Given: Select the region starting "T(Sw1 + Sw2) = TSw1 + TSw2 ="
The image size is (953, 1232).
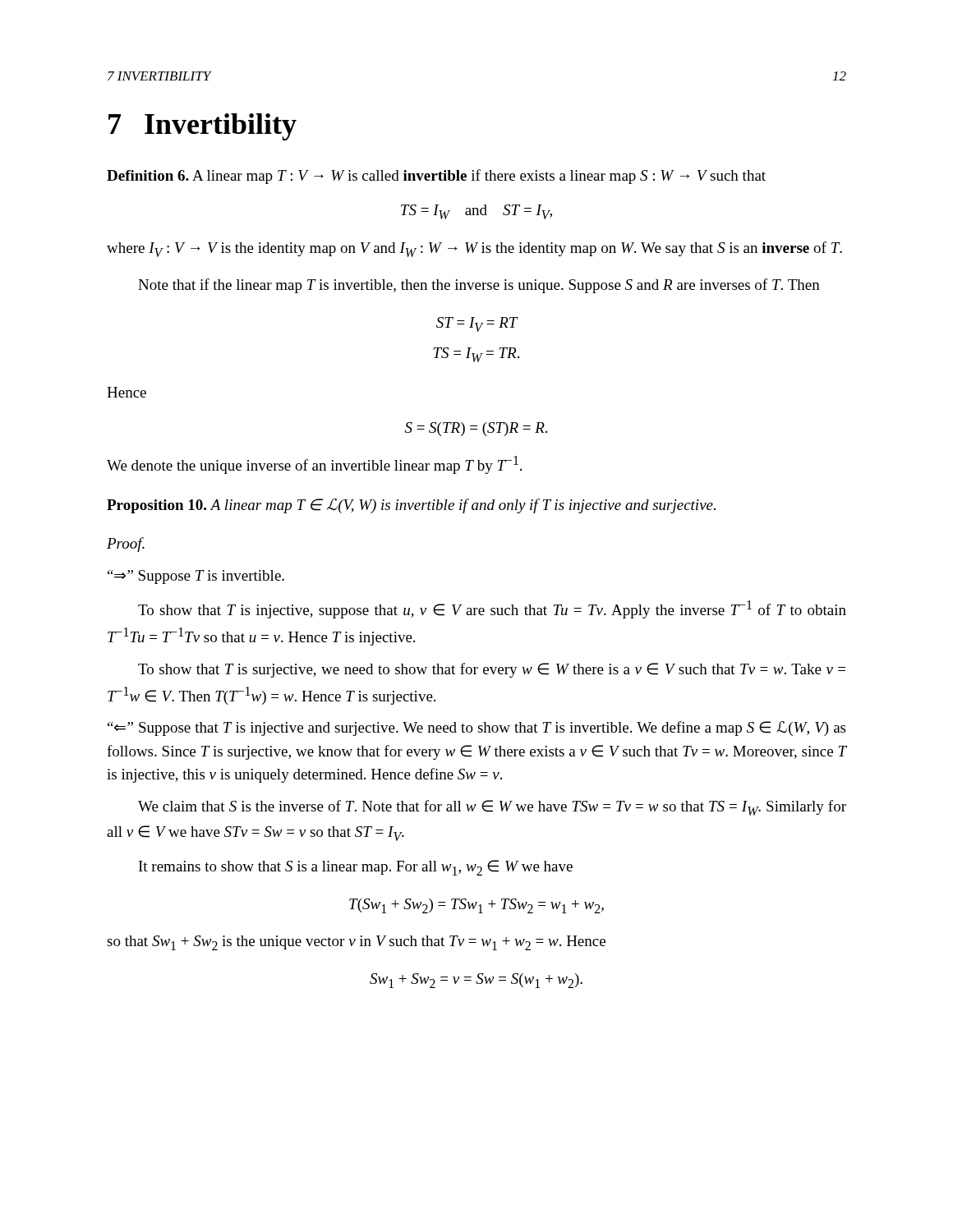Looking at the screenshot, I should tap(476, 905).
